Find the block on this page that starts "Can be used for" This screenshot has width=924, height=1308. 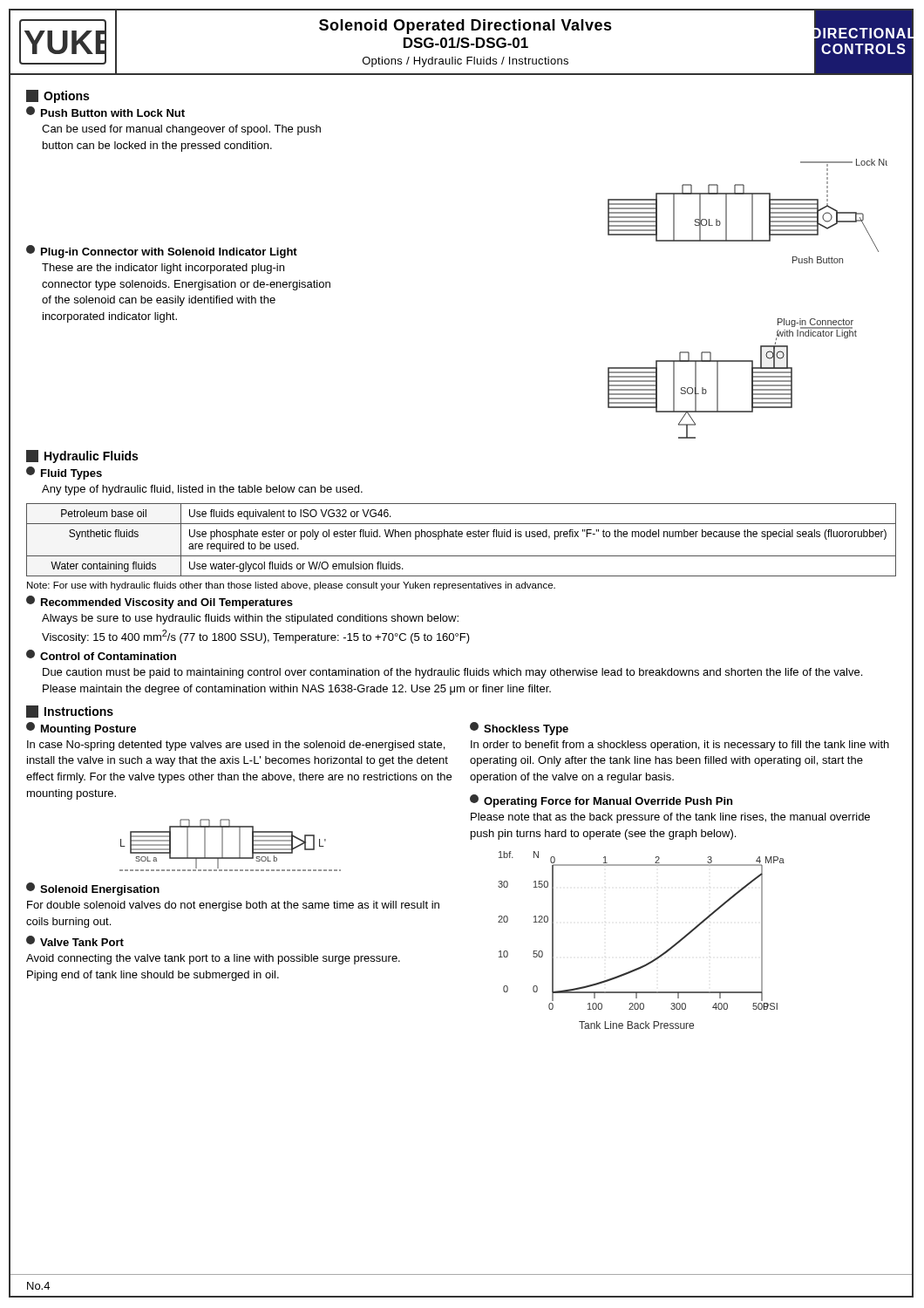182,137
